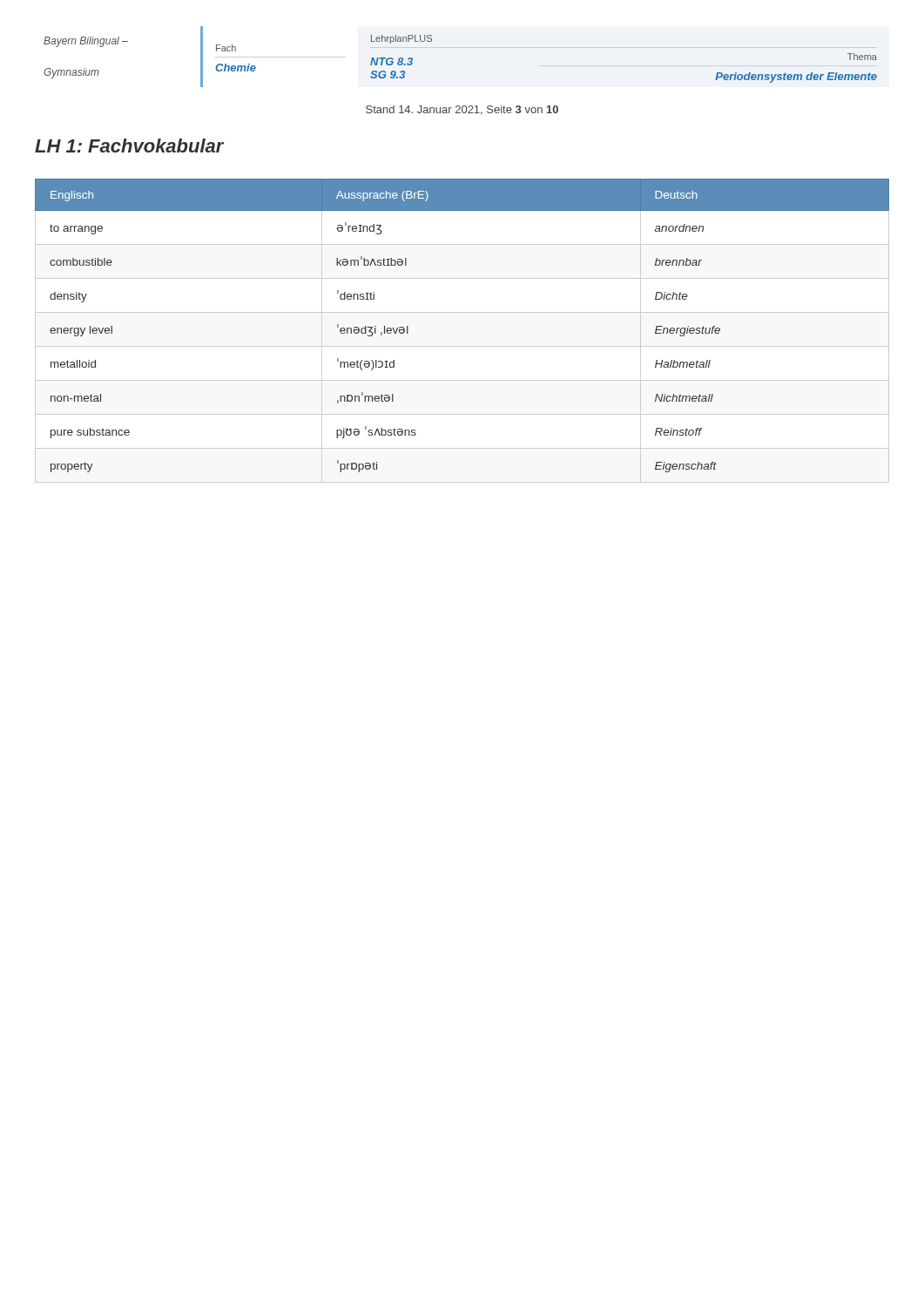Select the table that reads "pure substance"
This screenshot has height=1307, width=924.
(x=462, y=331)
